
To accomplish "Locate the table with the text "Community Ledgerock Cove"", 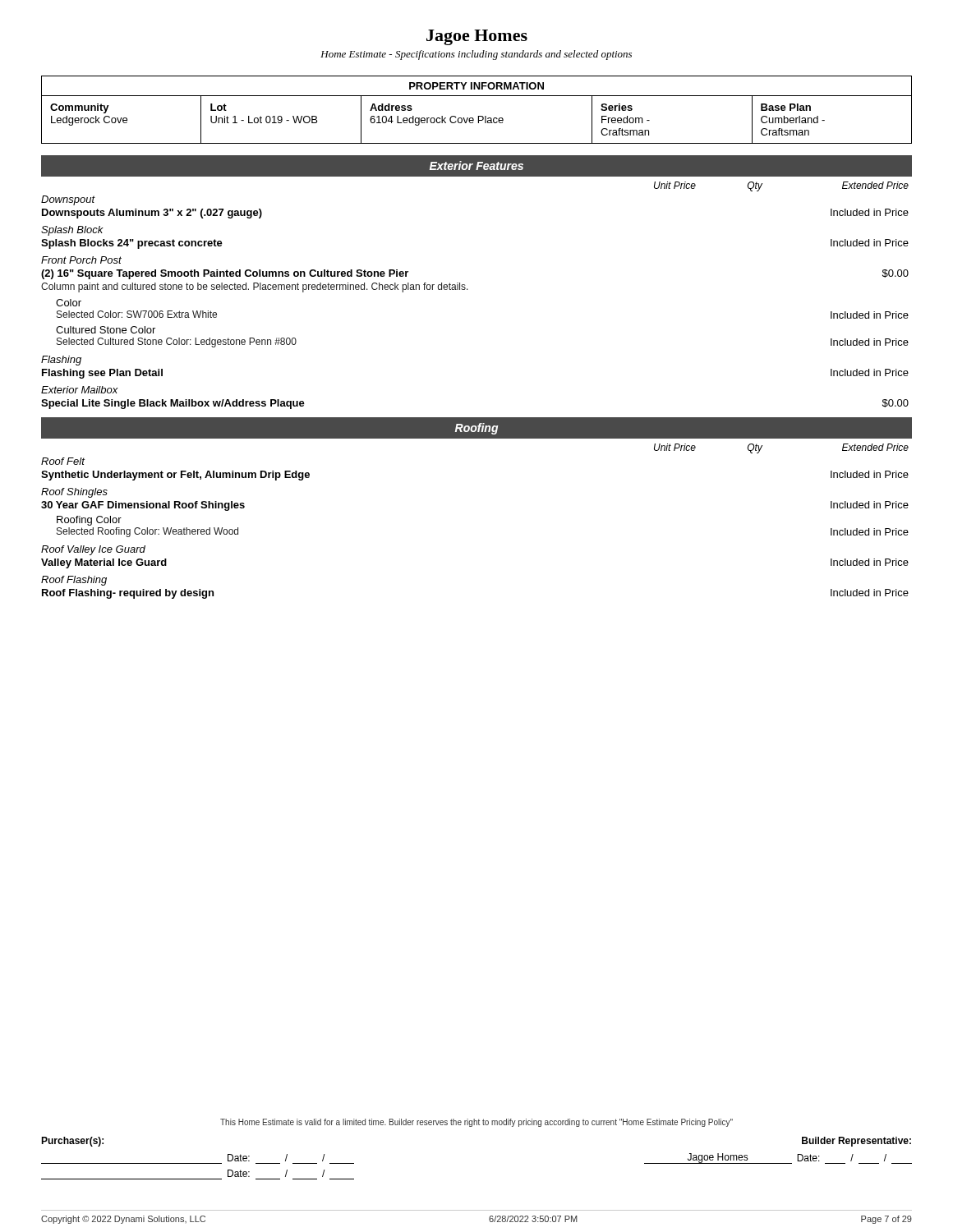I will tap(476, 120).
